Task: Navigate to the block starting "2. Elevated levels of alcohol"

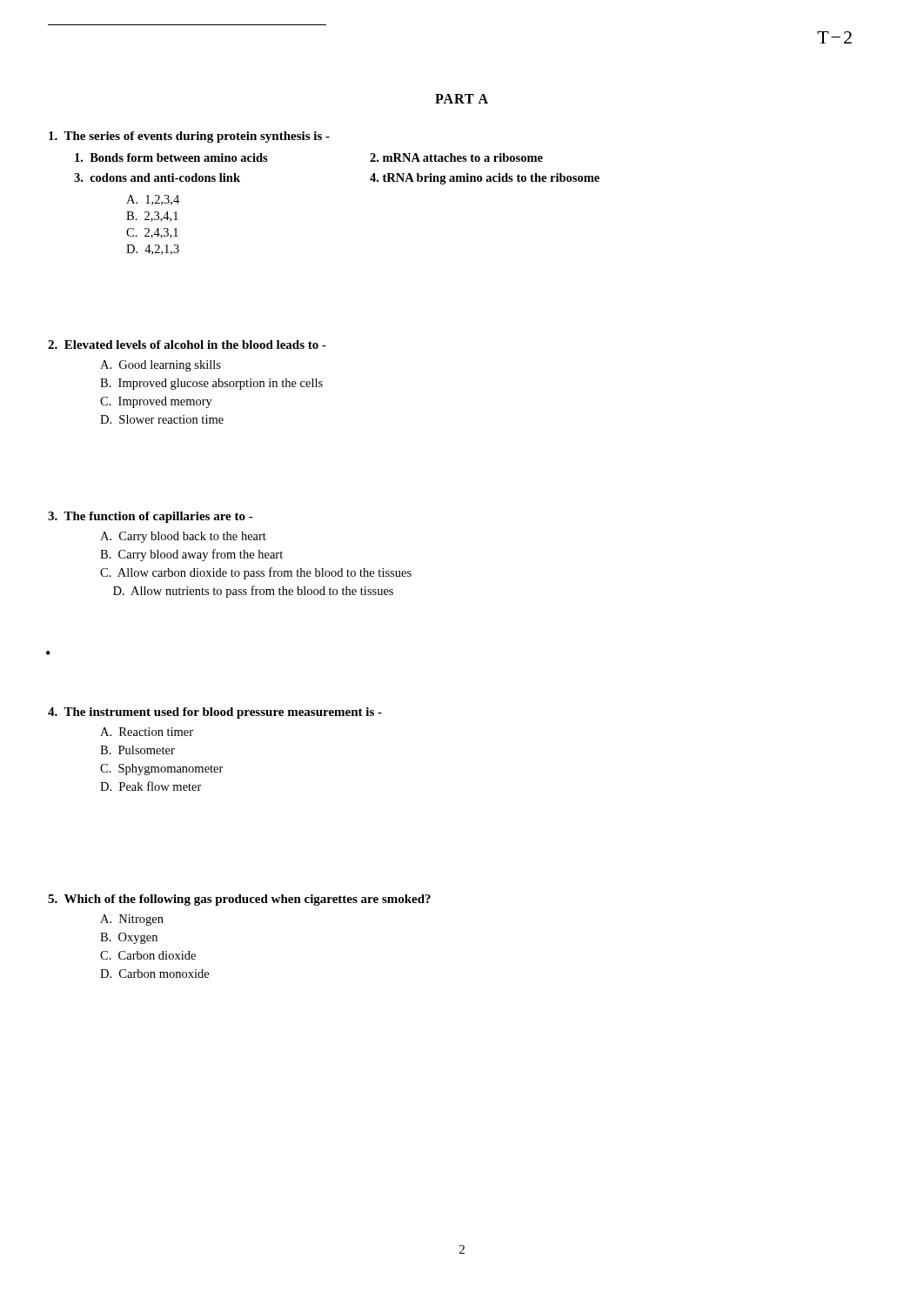Action: click(187, 345)
